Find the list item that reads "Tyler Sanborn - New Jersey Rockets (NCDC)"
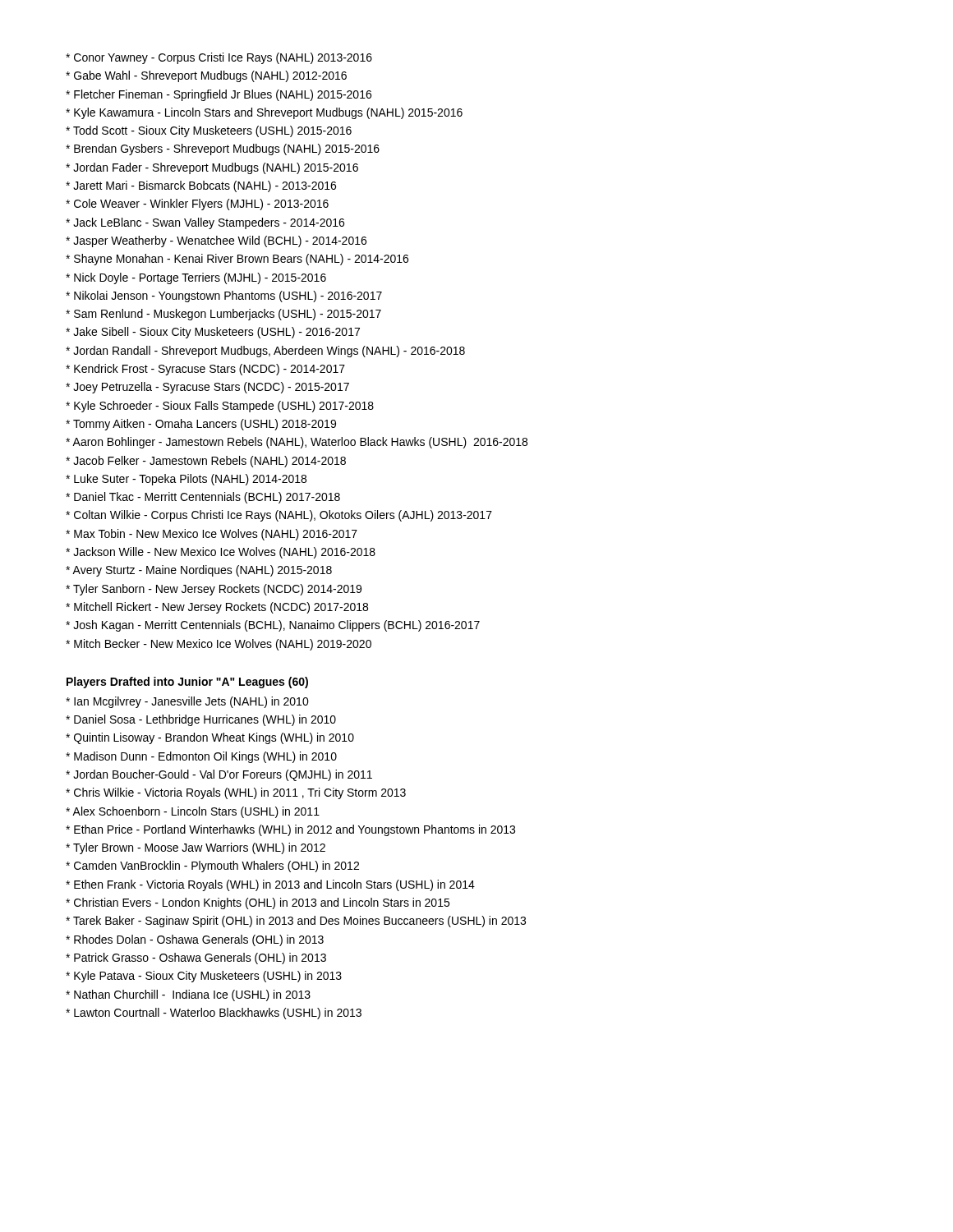Screen dimensions: 1232x953 pyautogui.click(x=214, y=589)
